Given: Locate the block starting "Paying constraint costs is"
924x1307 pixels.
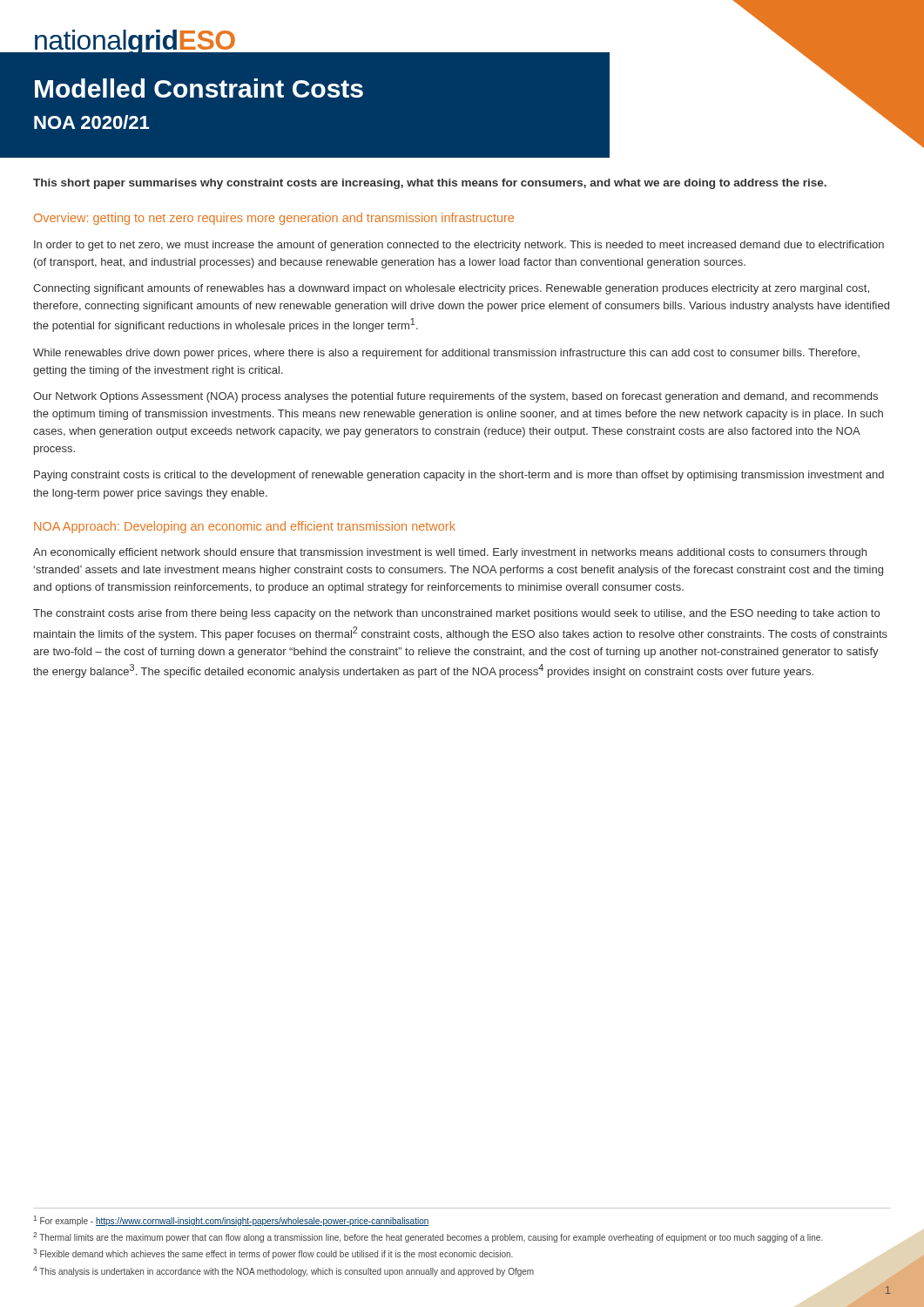Looking at the screenshot, I should click(x=459, y=484).
